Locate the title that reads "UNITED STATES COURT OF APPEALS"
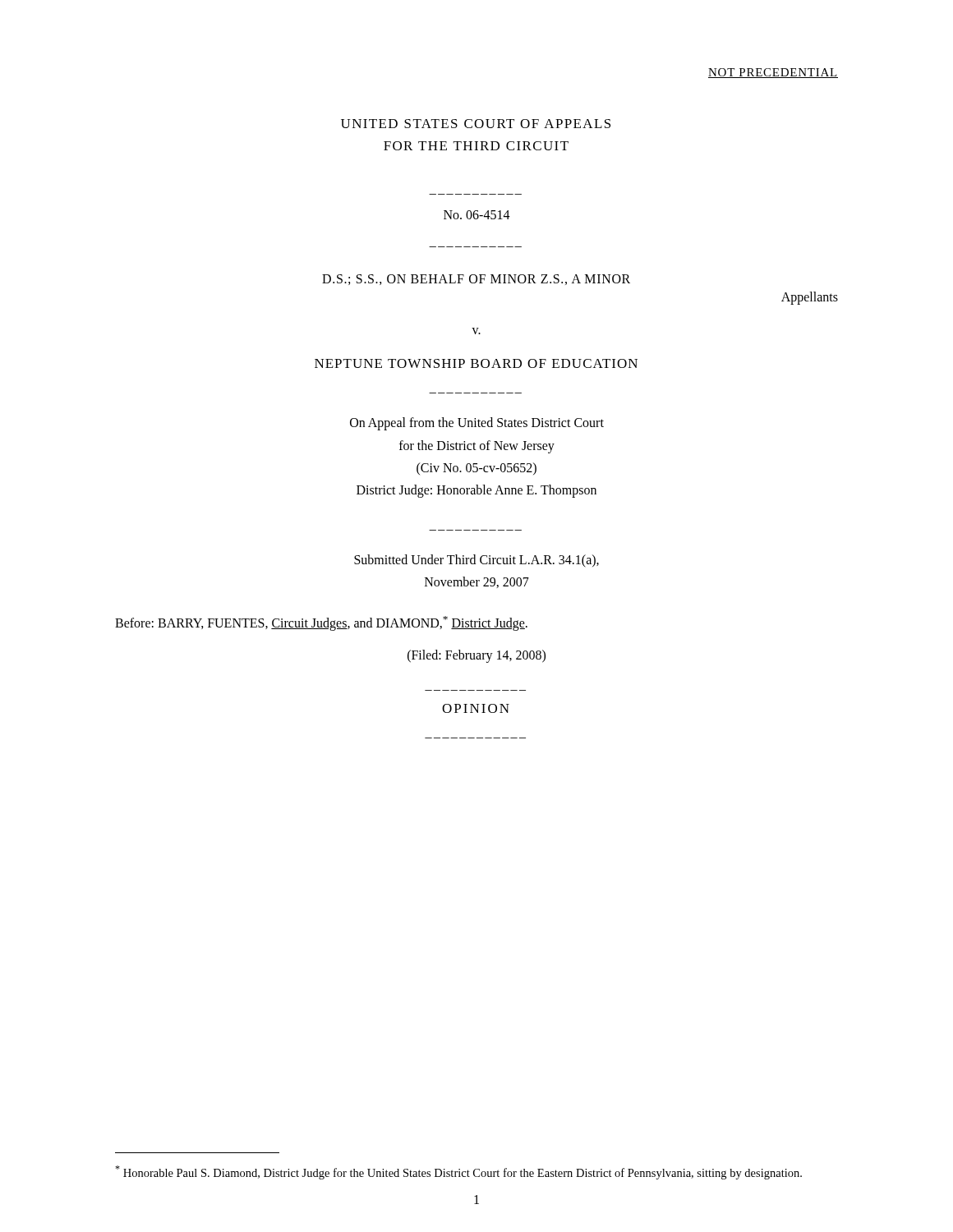Viewport: 953px width, 1232px height. 476,135
